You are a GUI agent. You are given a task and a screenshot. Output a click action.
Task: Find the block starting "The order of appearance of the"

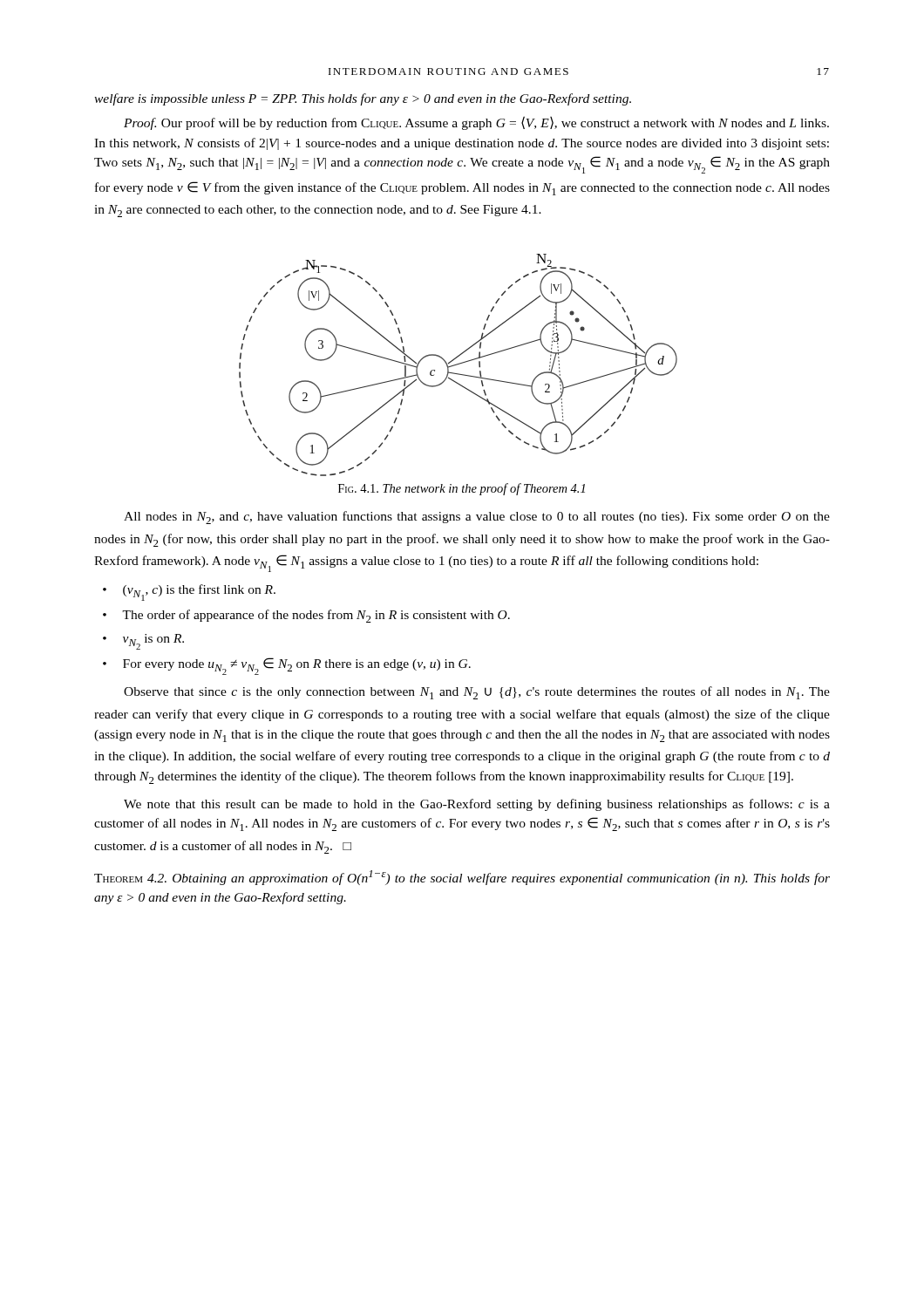coord(462,616)
